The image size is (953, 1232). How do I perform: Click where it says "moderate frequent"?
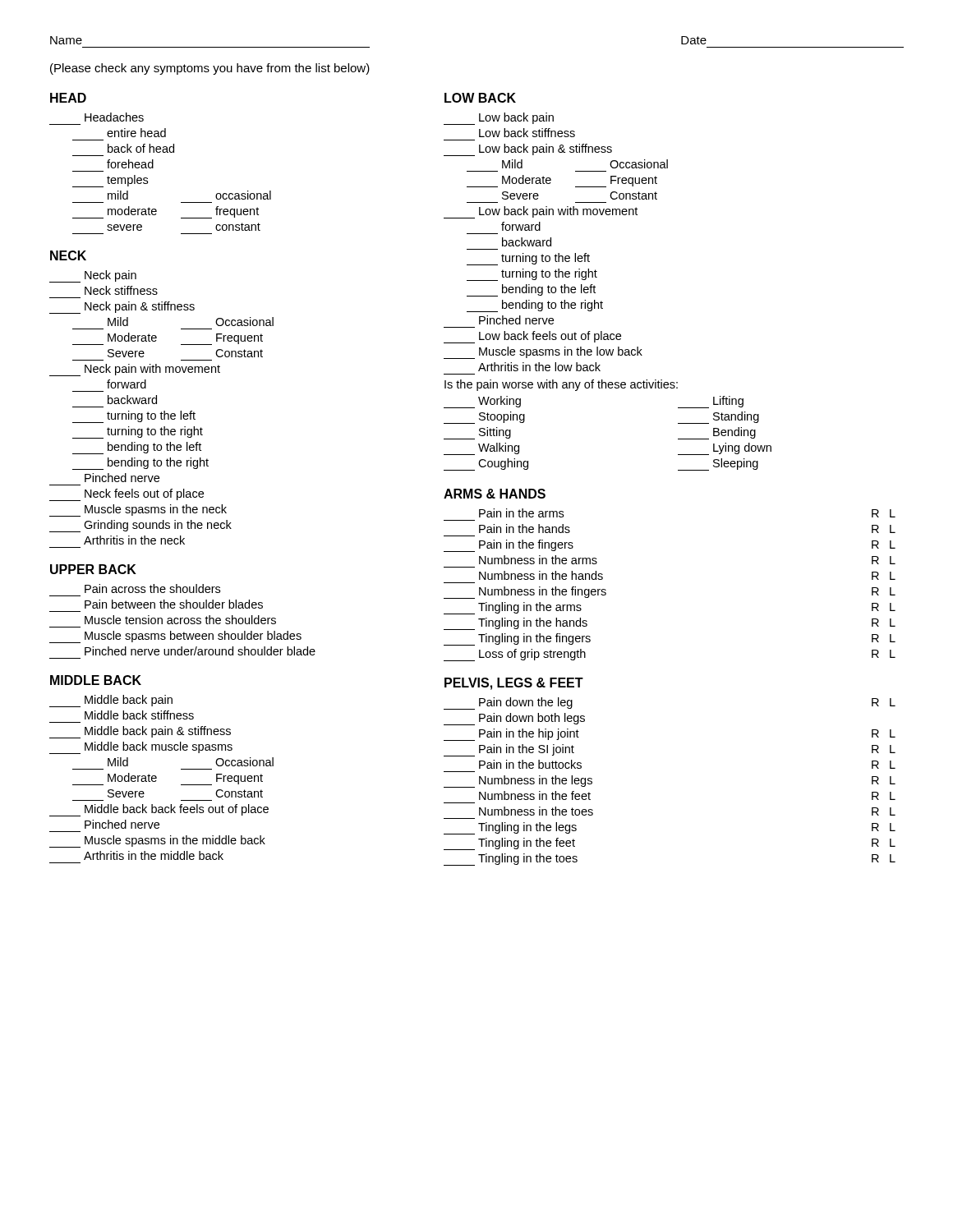(166, 211)
